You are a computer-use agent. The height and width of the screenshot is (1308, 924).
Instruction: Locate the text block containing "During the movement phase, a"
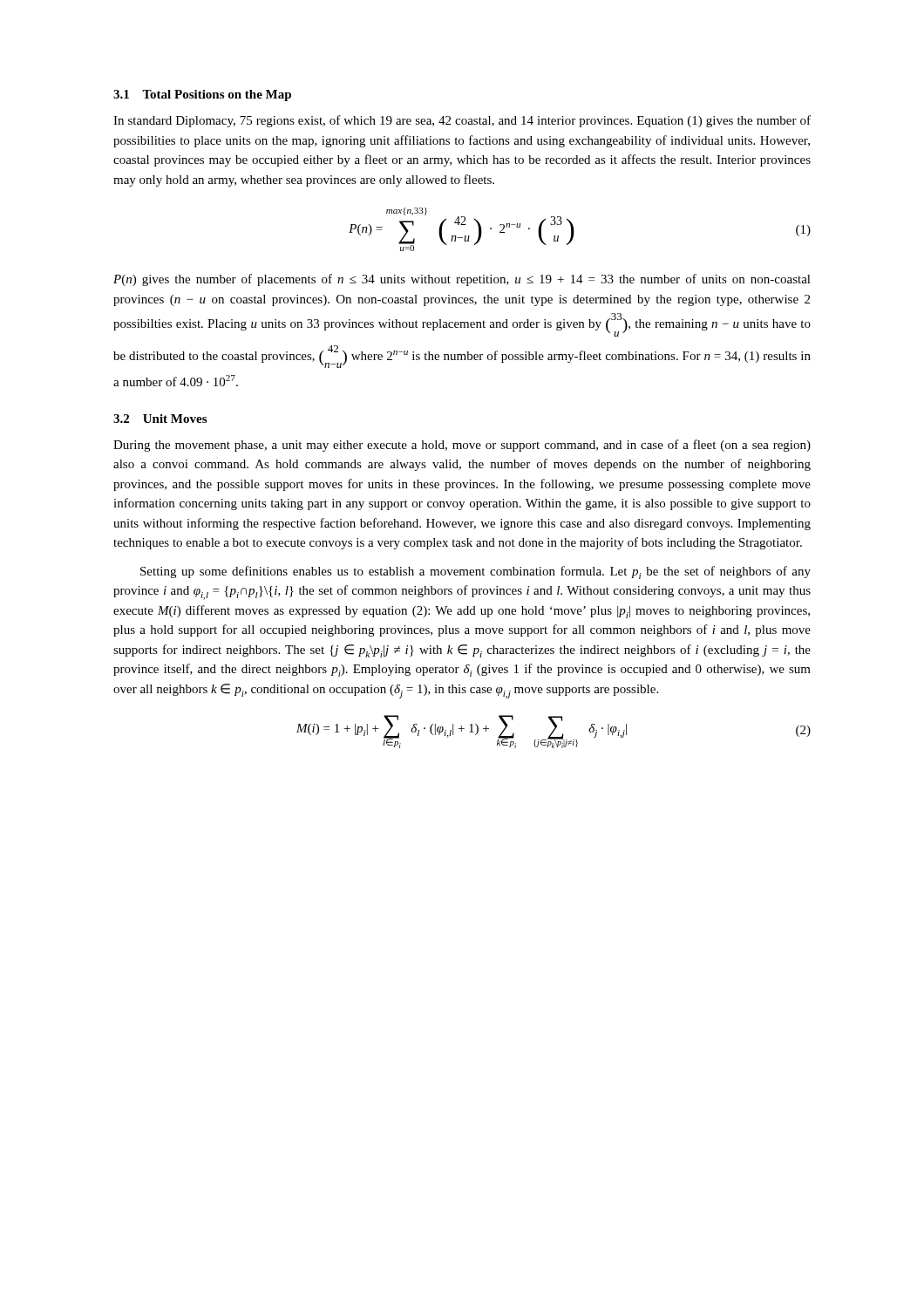click(x=462, y=493)
